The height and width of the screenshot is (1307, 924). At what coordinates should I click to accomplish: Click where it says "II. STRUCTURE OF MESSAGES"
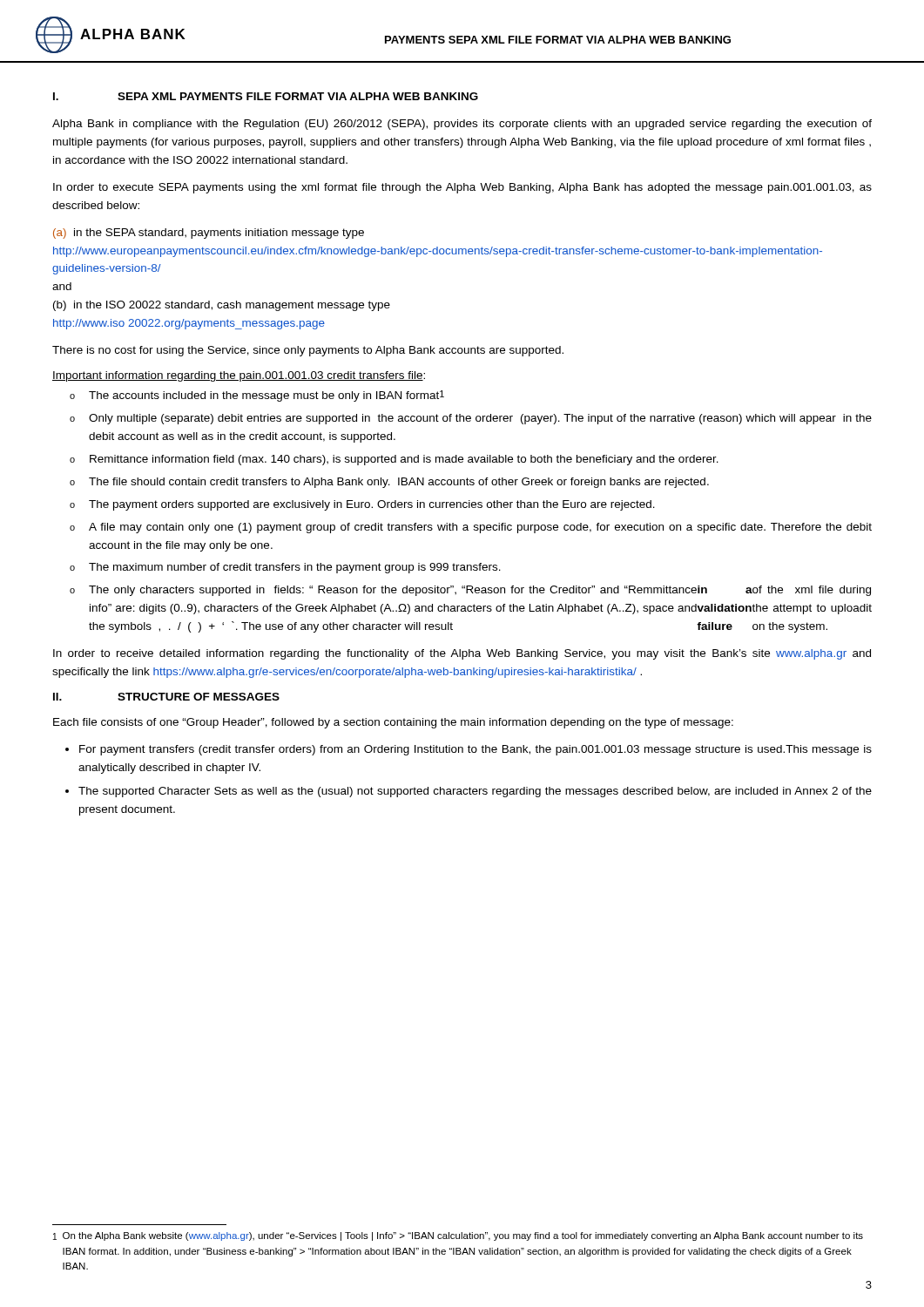pos(166,697)
